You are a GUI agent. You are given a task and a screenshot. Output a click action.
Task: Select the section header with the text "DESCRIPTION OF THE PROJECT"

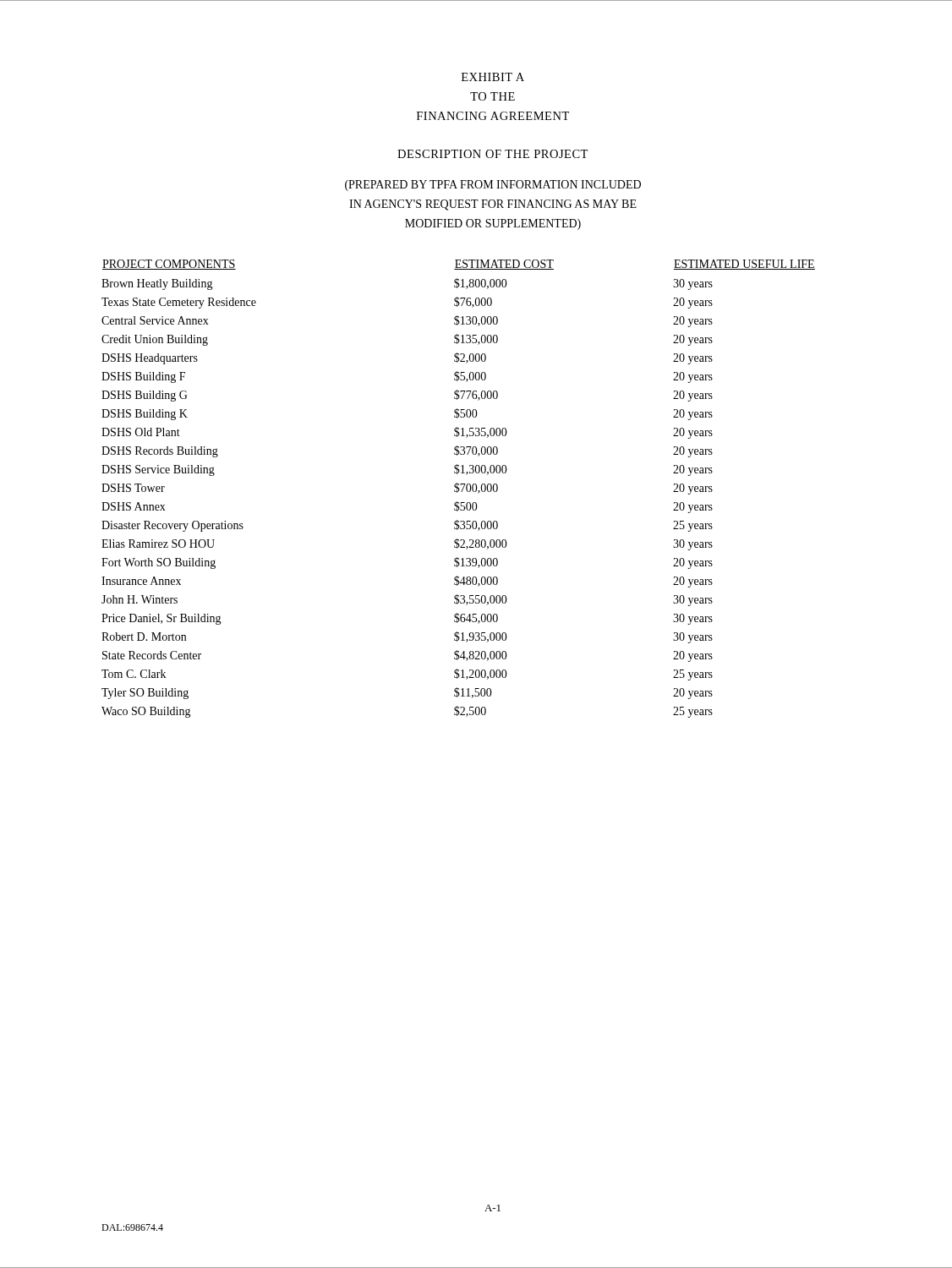493,153
